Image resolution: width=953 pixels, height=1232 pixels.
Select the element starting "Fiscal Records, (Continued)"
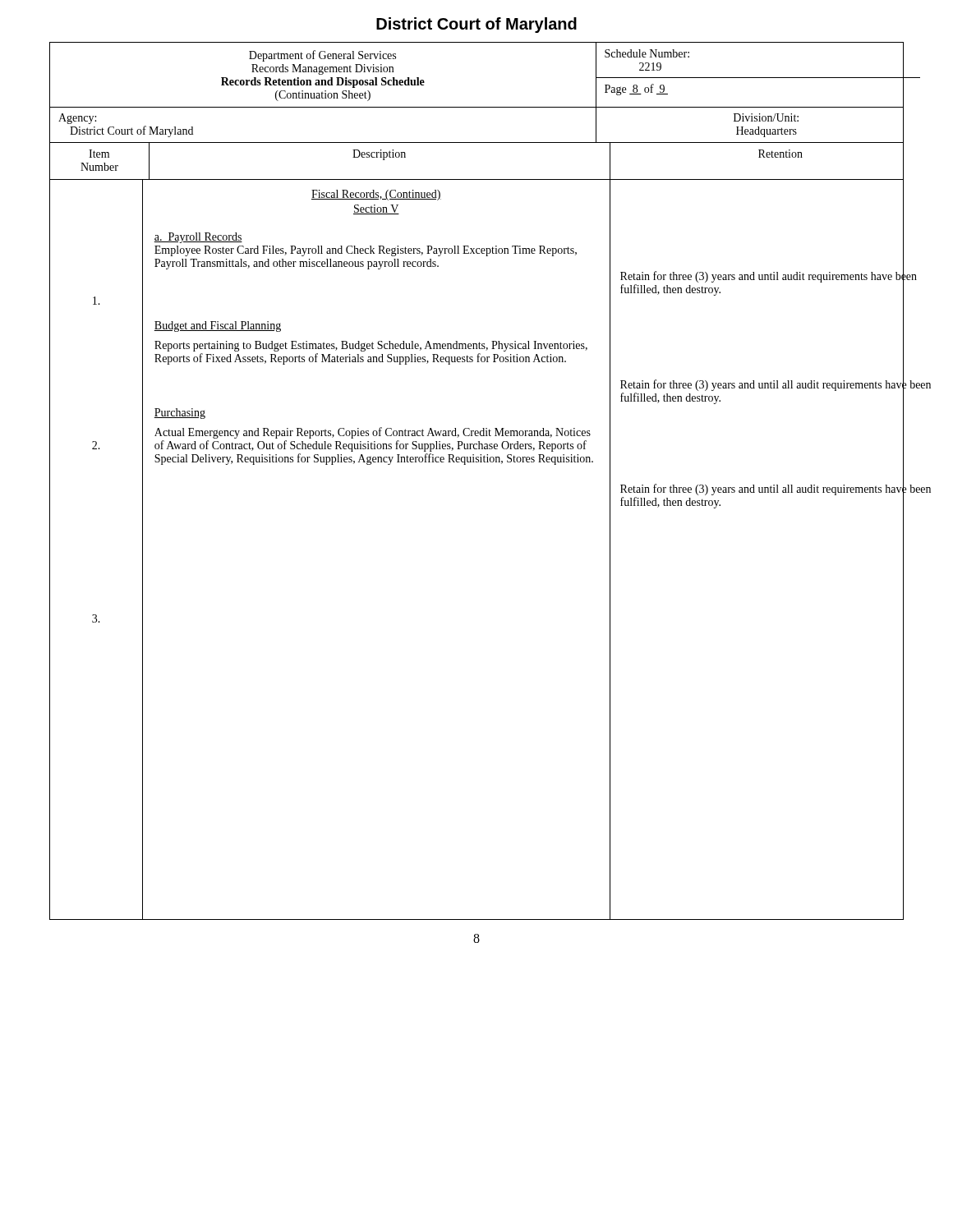pos(376,194)
